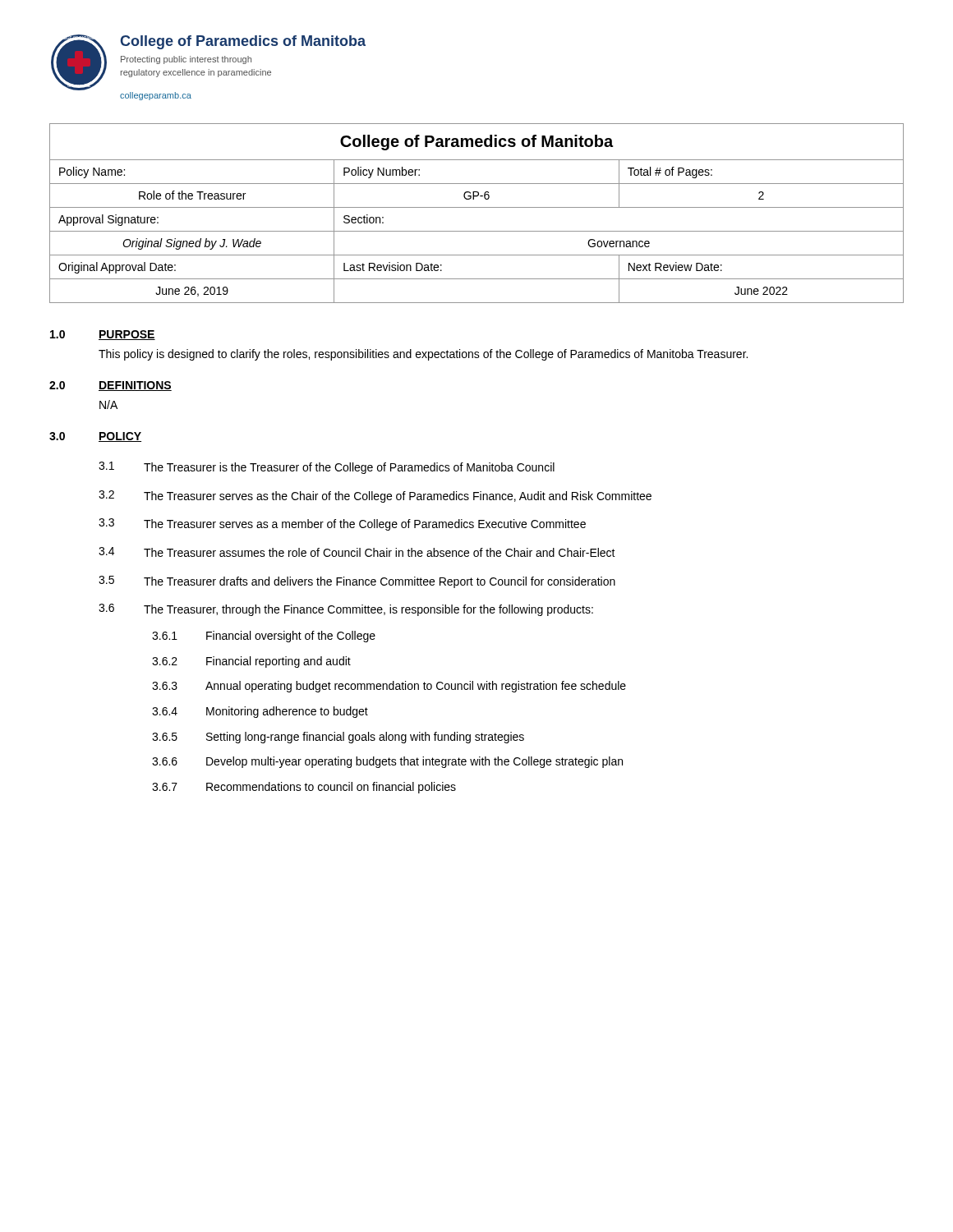Find the list item with the text "3.2 The Treasurer serves as"

click(501, 496)
